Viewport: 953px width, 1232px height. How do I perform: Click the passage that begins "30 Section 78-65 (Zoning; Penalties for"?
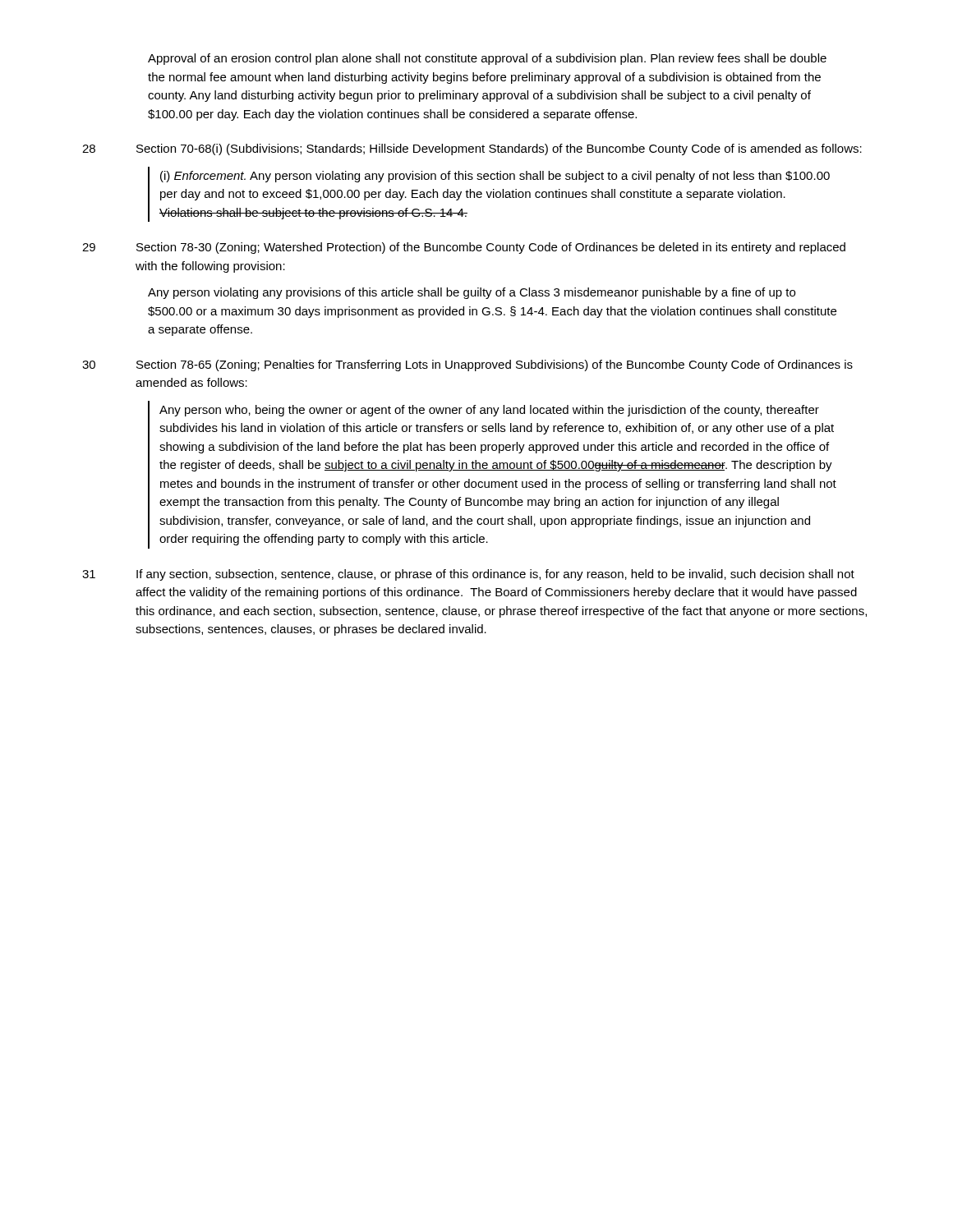coord(476,374)
